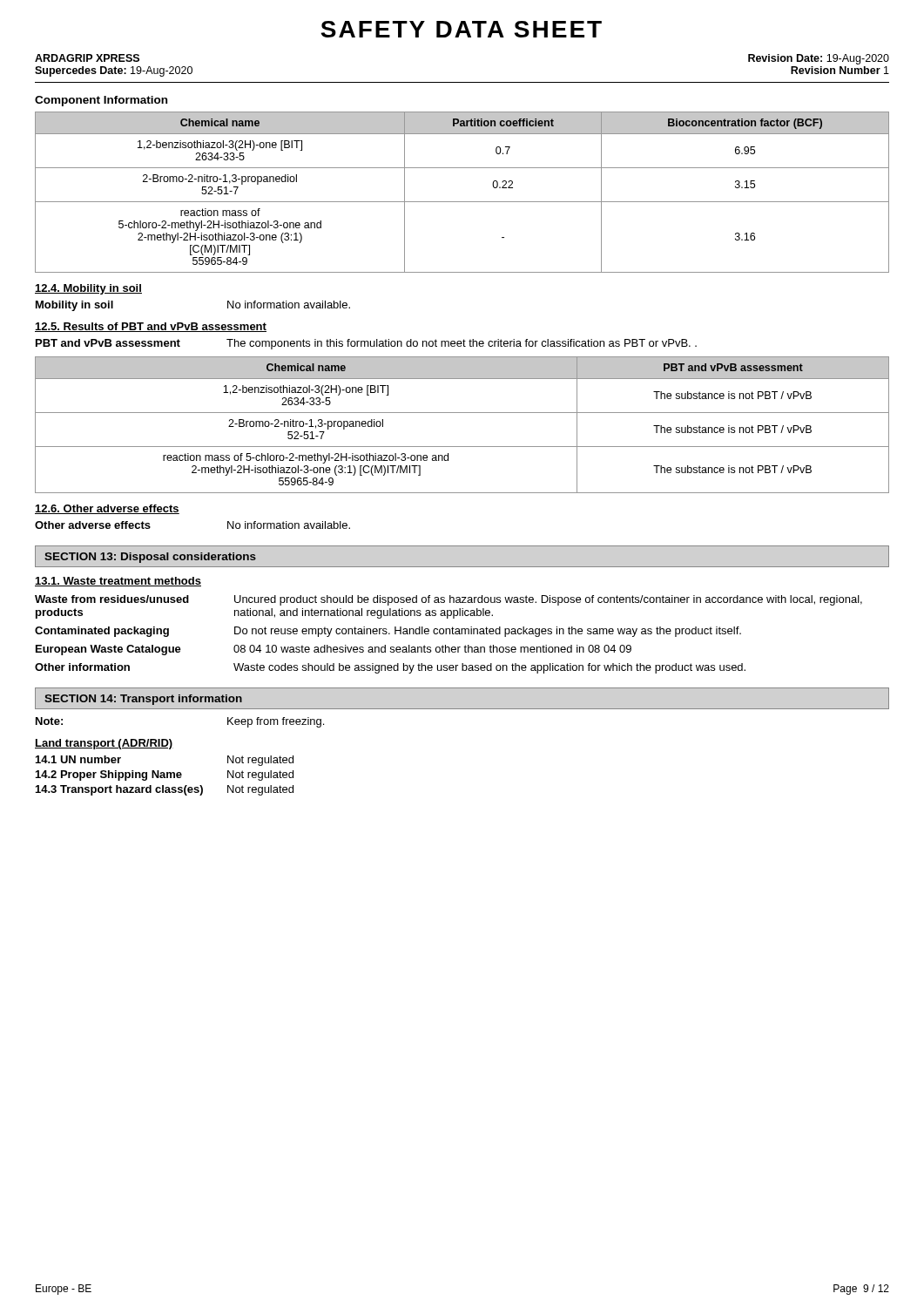
Task: Point to the region starting "Component Information"
Action: point(101,100)
